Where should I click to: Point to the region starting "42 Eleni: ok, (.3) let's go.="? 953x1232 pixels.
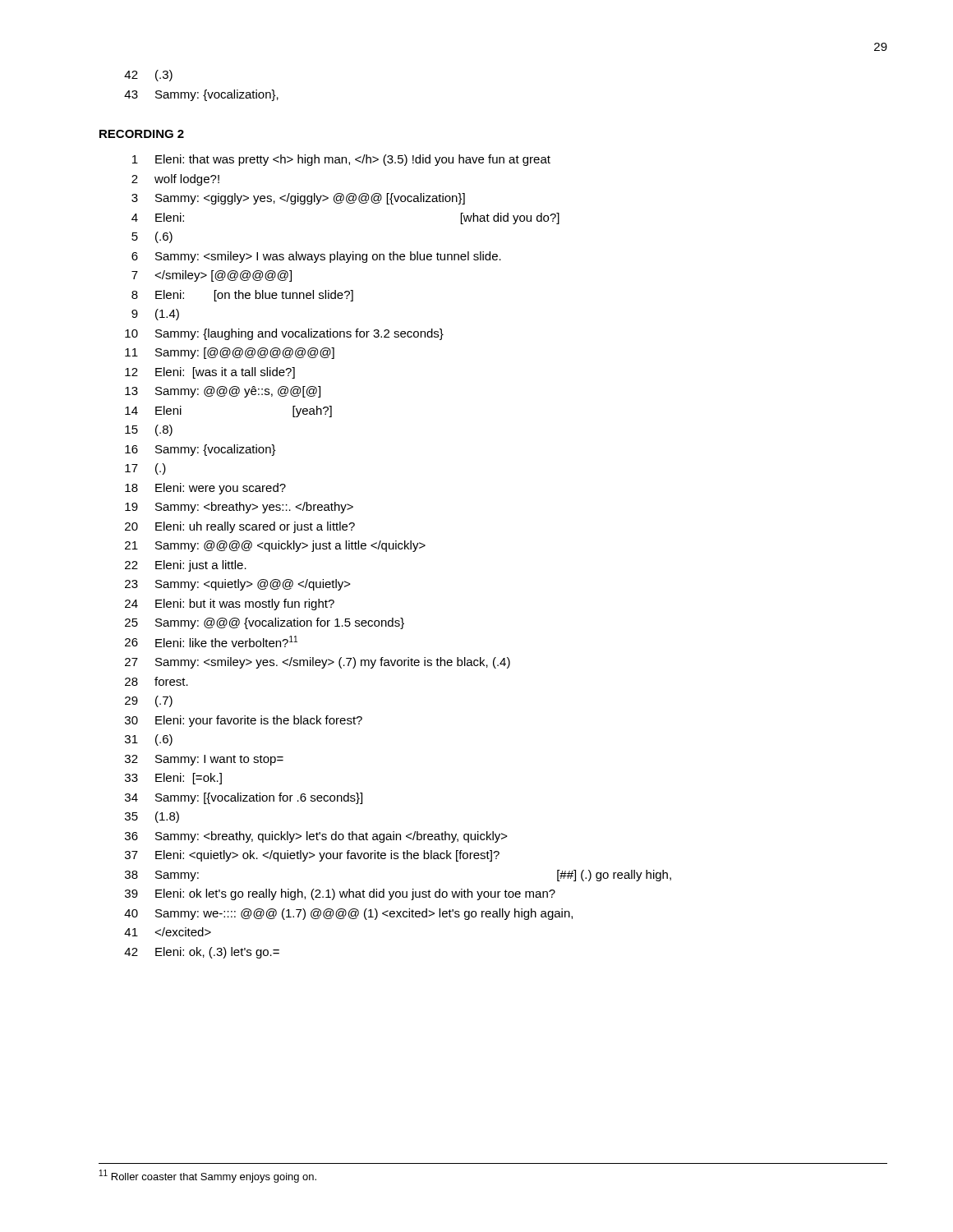202,953
